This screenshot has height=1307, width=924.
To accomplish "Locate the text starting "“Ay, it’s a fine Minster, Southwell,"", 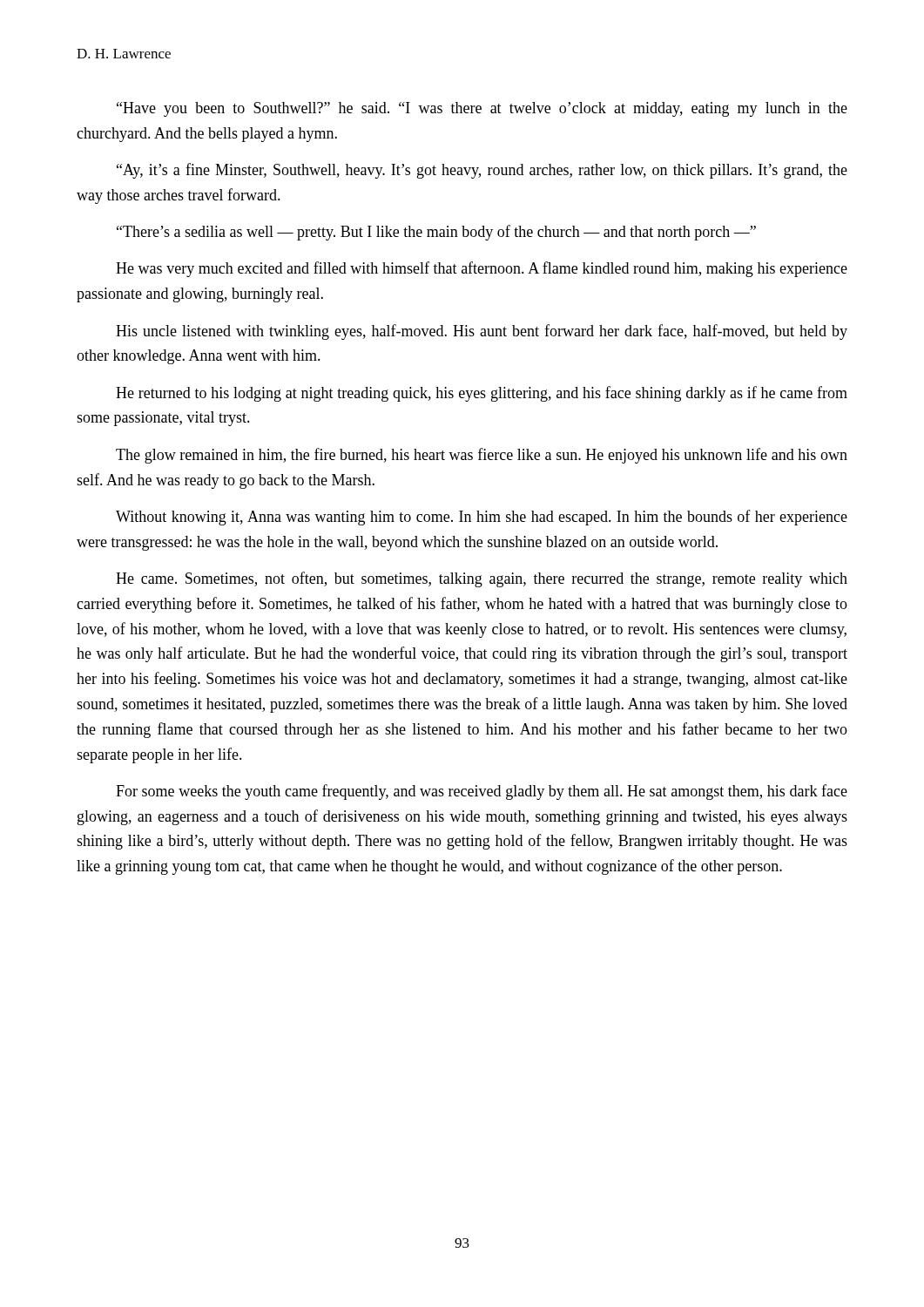I will (x=462, y=183).
